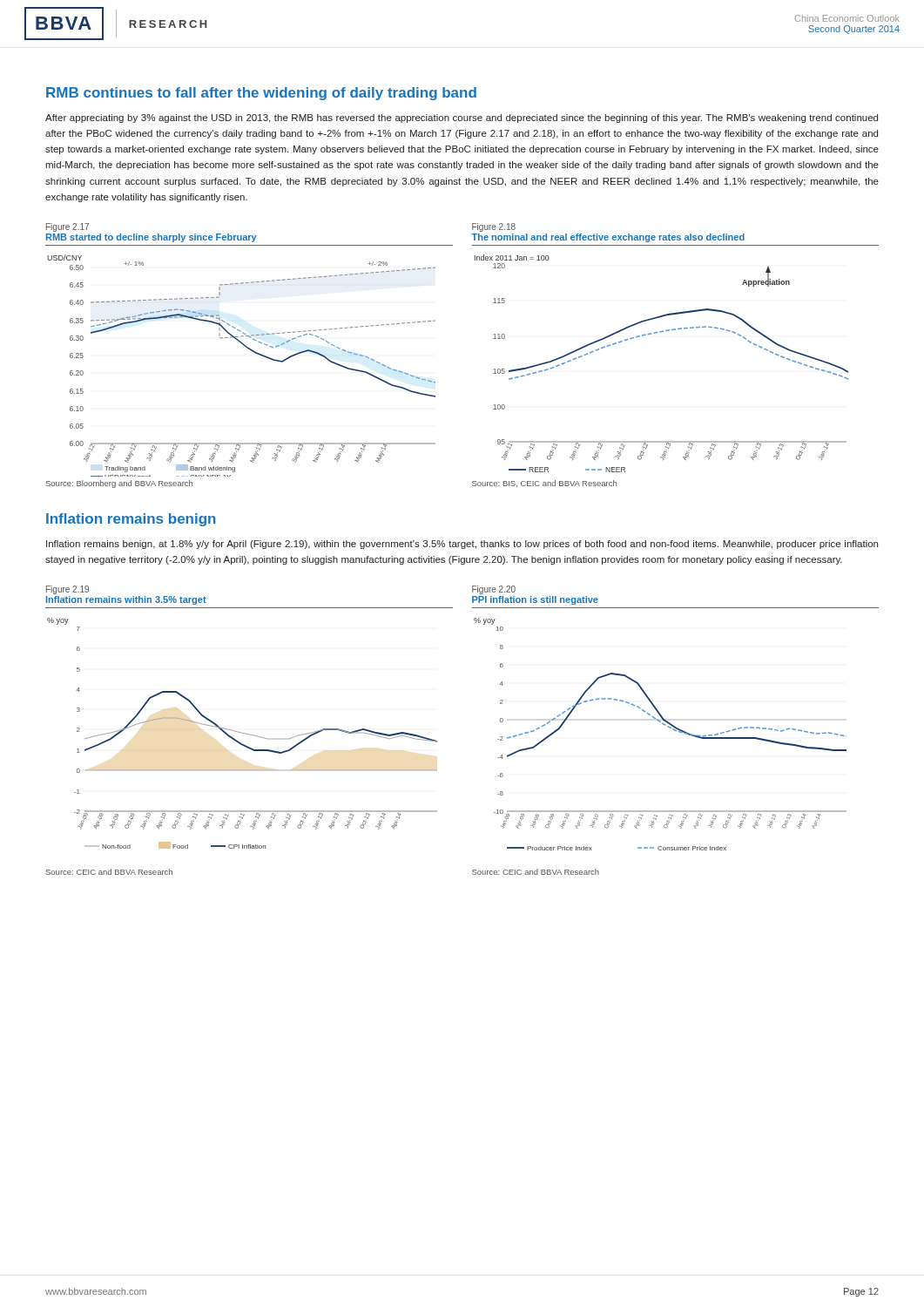Locate the section header with the text "Inflation remains benign"
924x1307 pixels.
pyautogui.click(x=131, y=519)
